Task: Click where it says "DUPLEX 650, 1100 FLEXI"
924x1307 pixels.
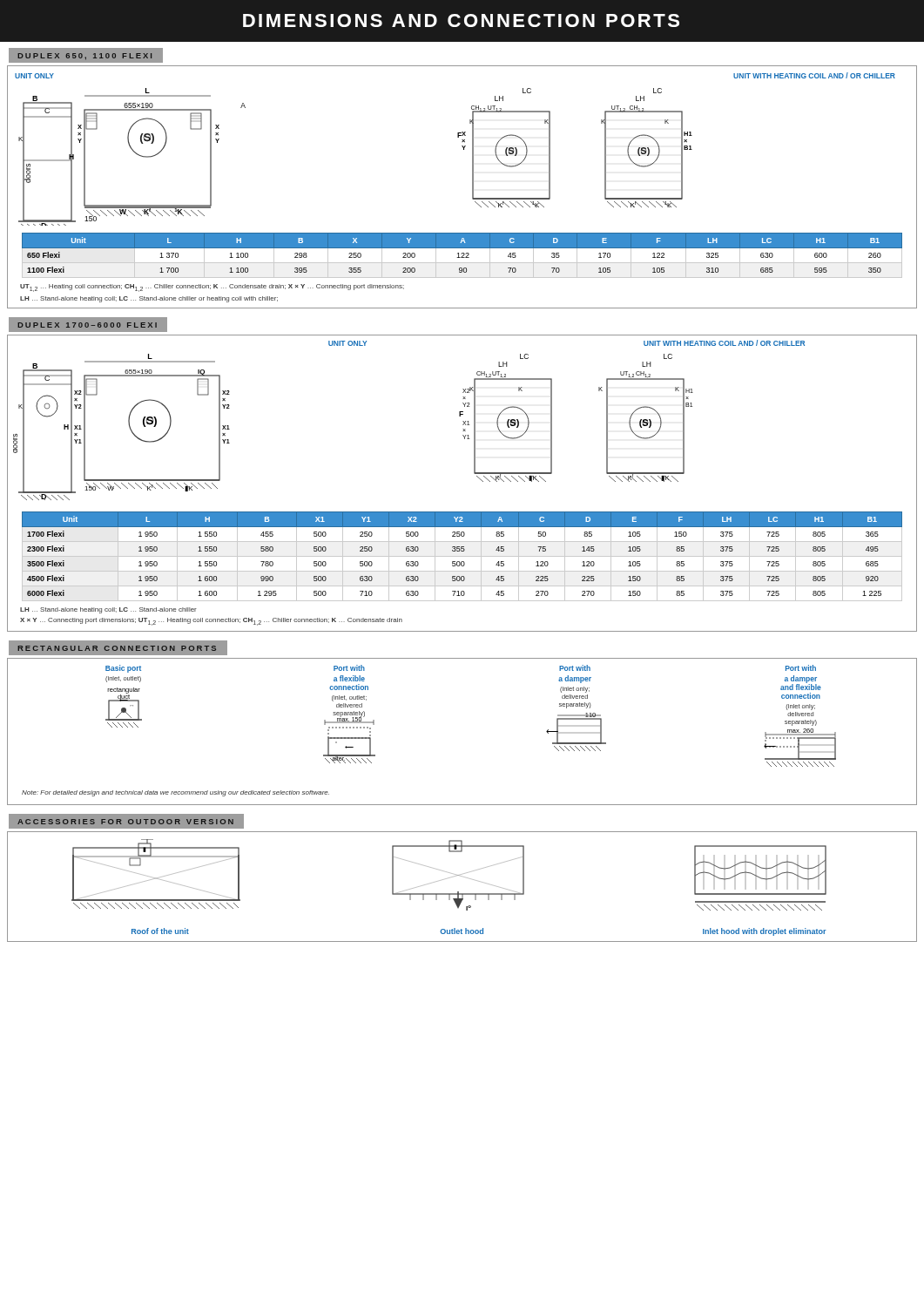Action: coord(86,55)
